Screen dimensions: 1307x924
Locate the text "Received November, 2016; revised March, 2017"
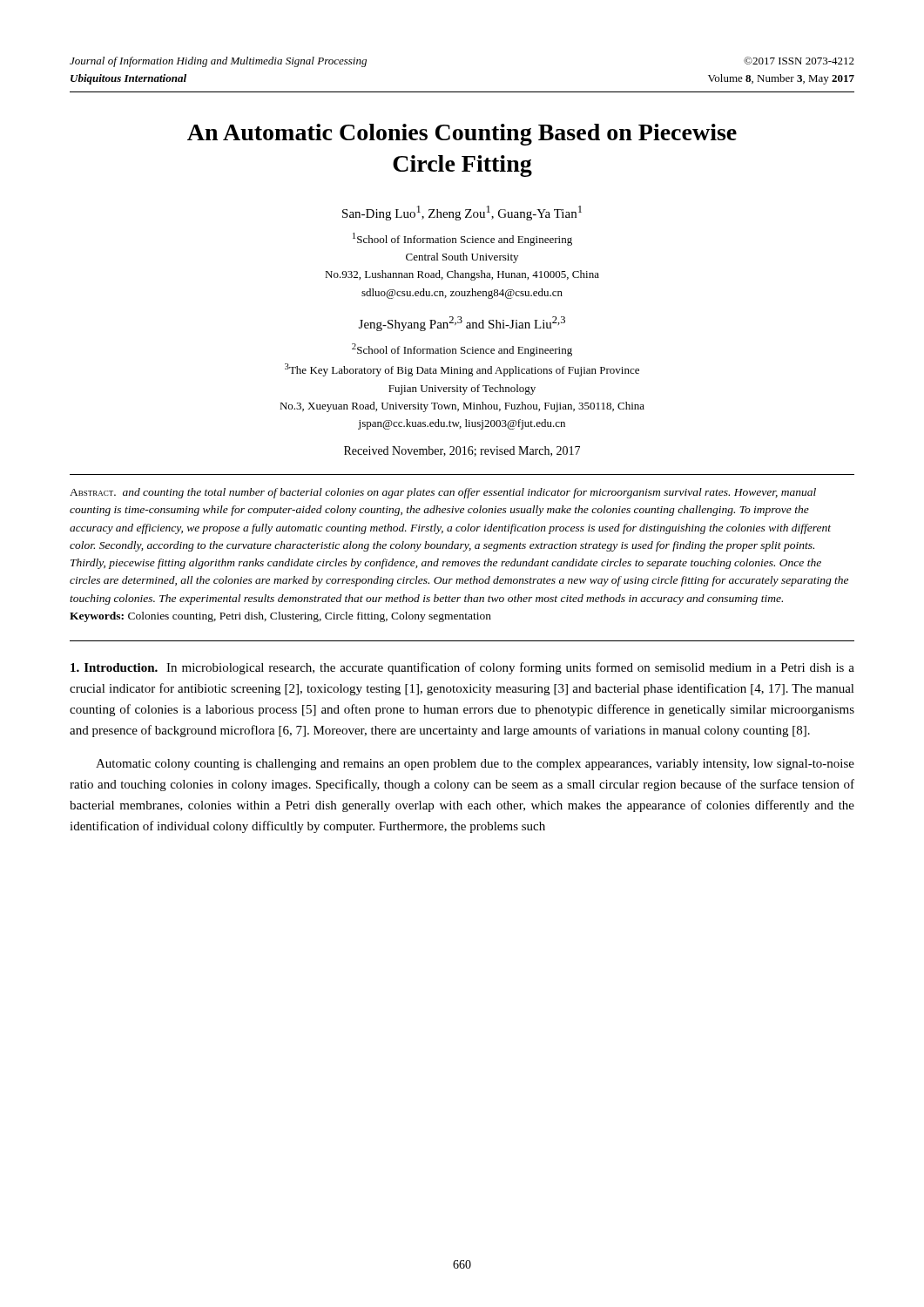pyautogui.click(x=462, y=451)
